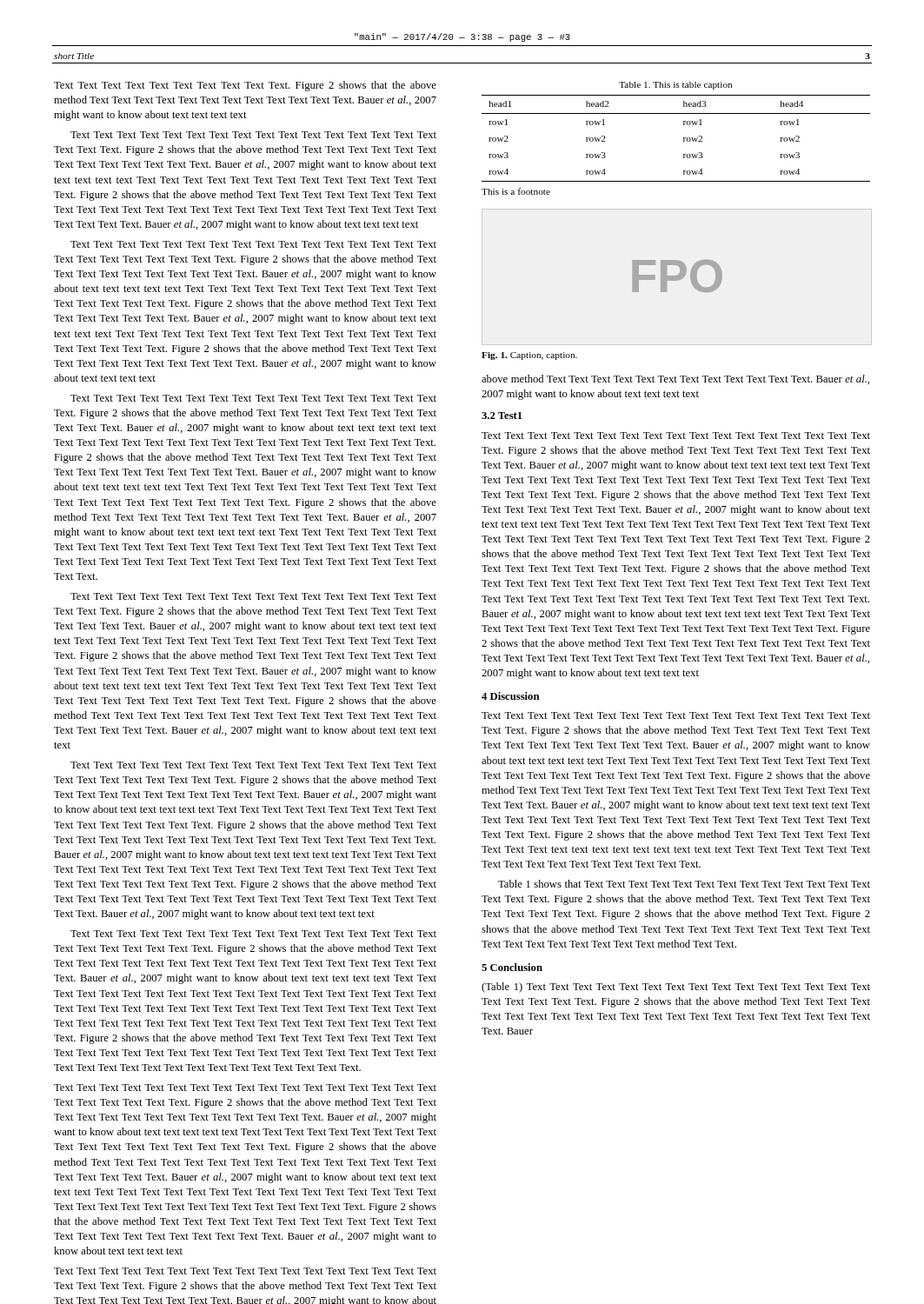Locate the element starting "4 Discussion"
The height and width of the screenshot is (1304, 924).
[x=510, y=696]
